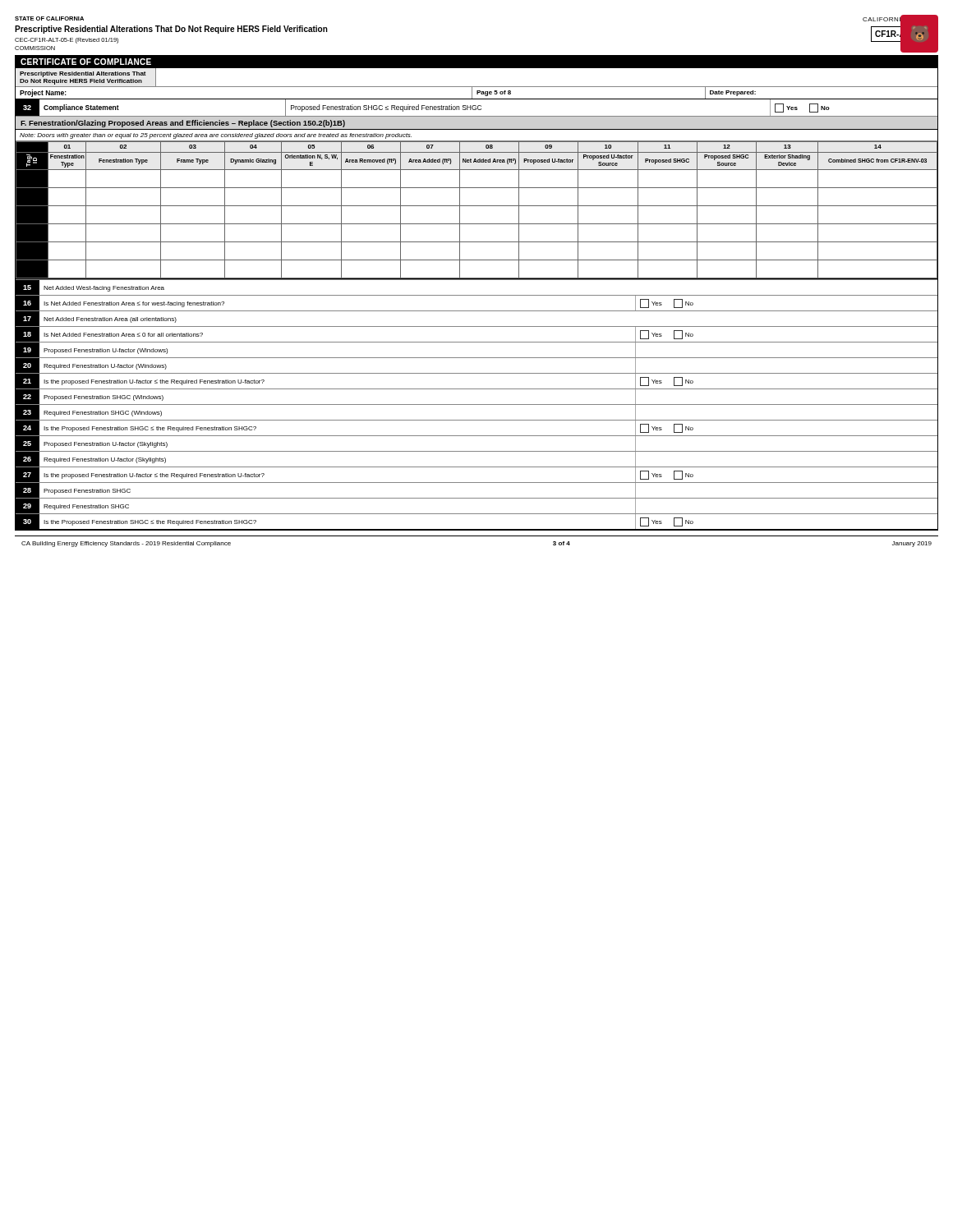Locate the block of text that opens with "27 Is the proposed Fenestration U-factor ≤ the"
953x1232 pixels.
[x=476, y=475]
